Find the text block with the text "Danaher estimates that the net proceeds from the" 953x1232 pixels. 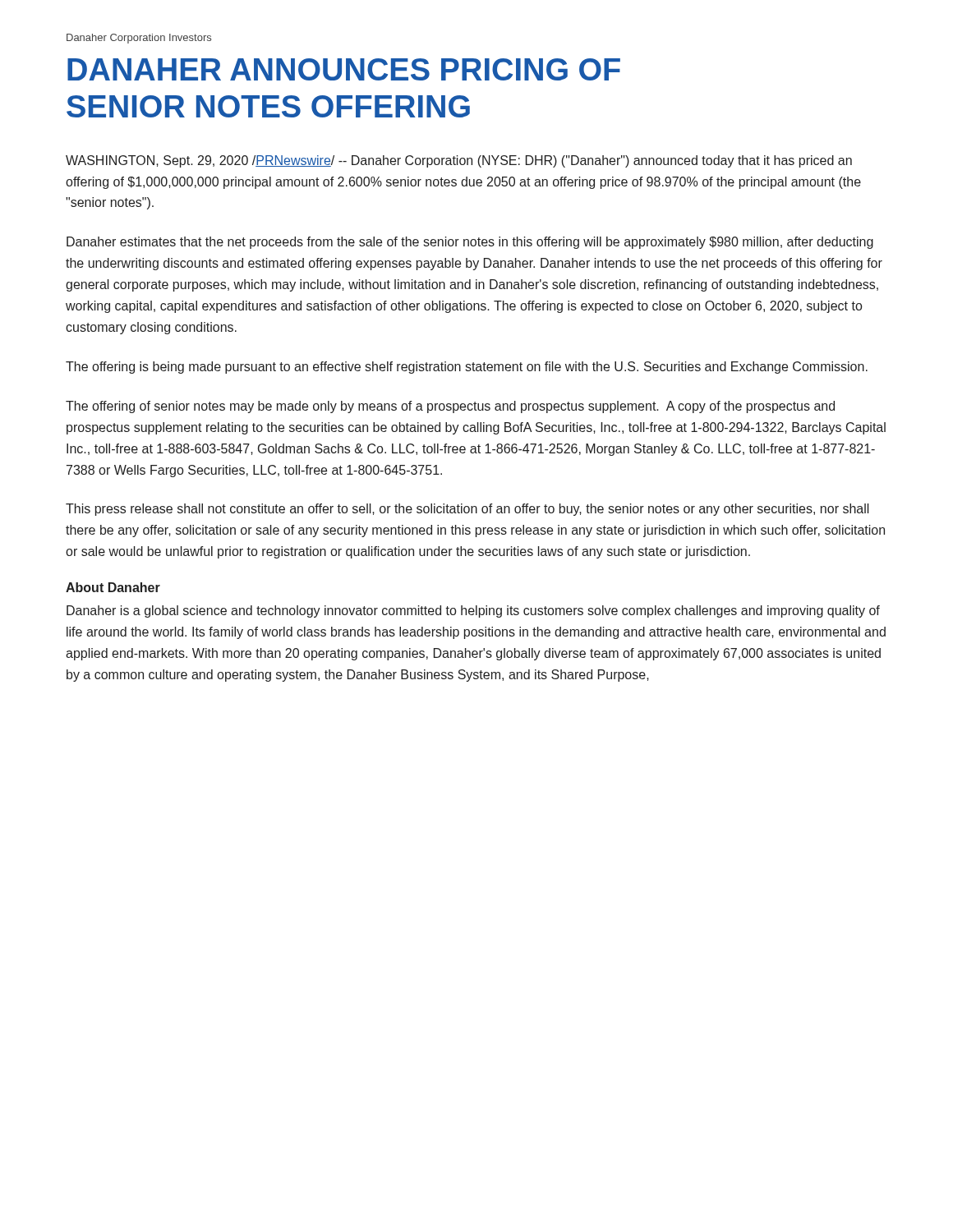(x=474, y=285)
